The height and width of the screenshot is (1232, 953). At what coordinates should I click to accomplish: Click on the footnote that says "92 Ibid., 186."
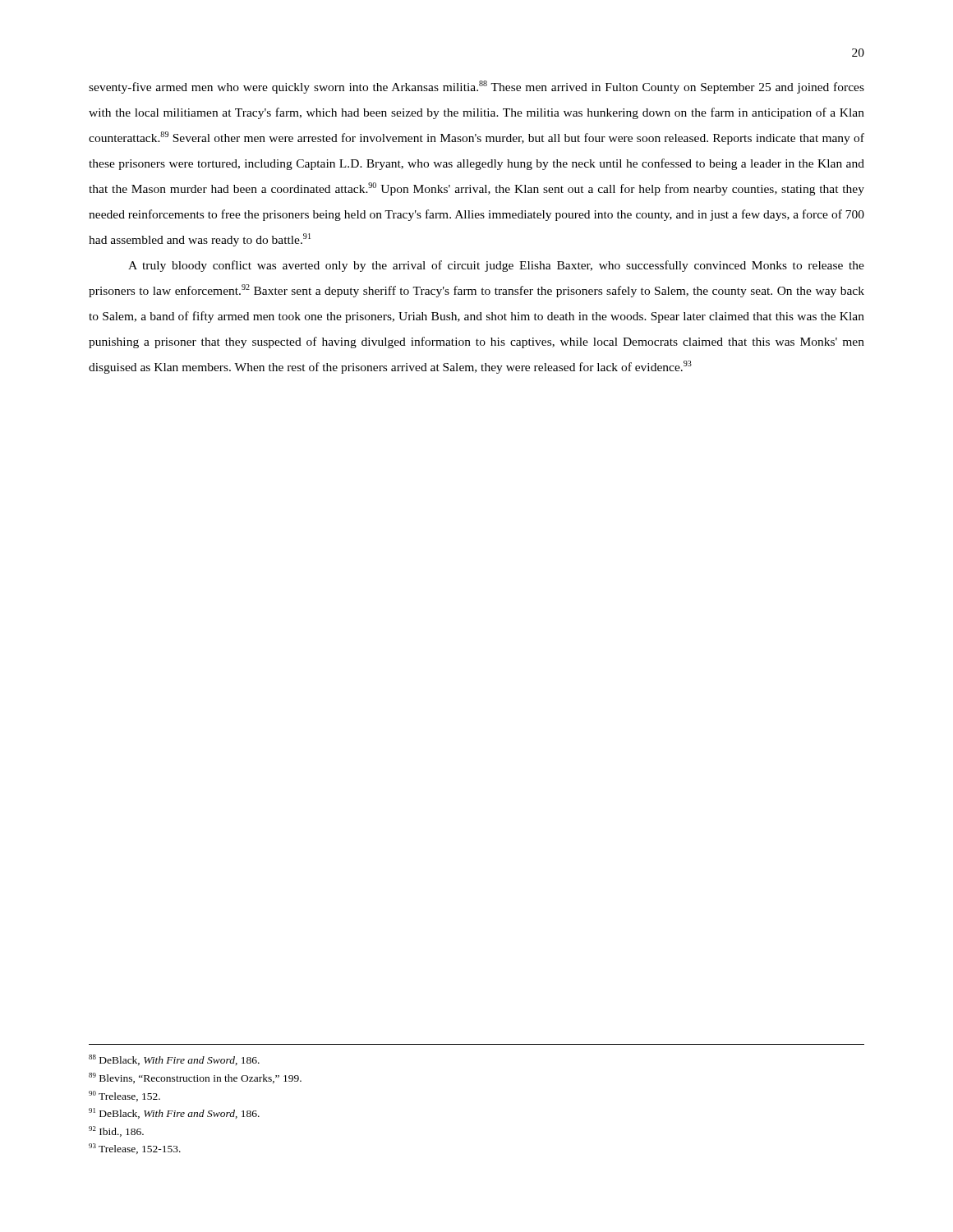point(117,1131)
